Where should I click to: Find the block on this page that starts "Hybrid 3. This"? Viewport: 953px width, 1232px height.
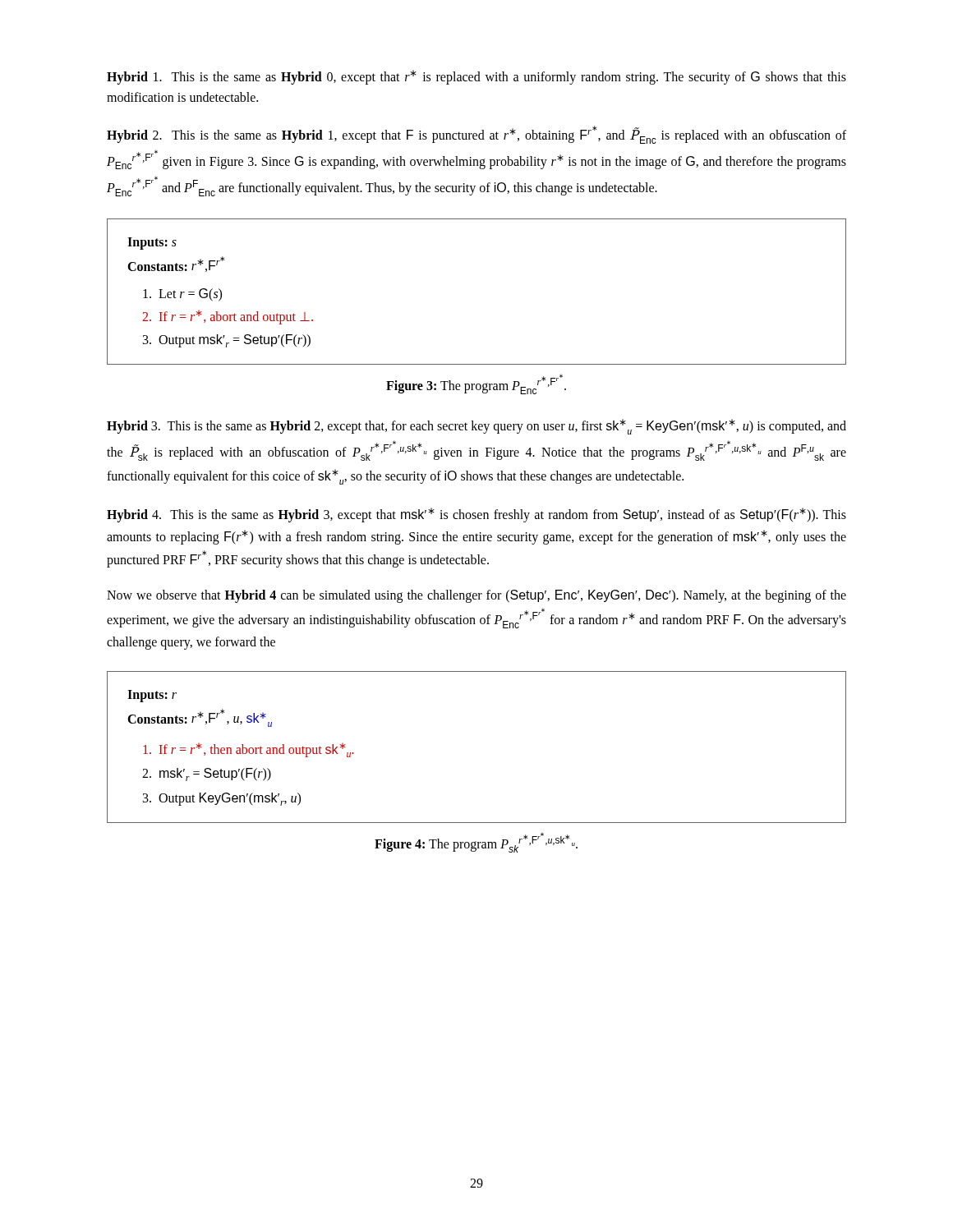pyautogui.click(x=476, y=451)
